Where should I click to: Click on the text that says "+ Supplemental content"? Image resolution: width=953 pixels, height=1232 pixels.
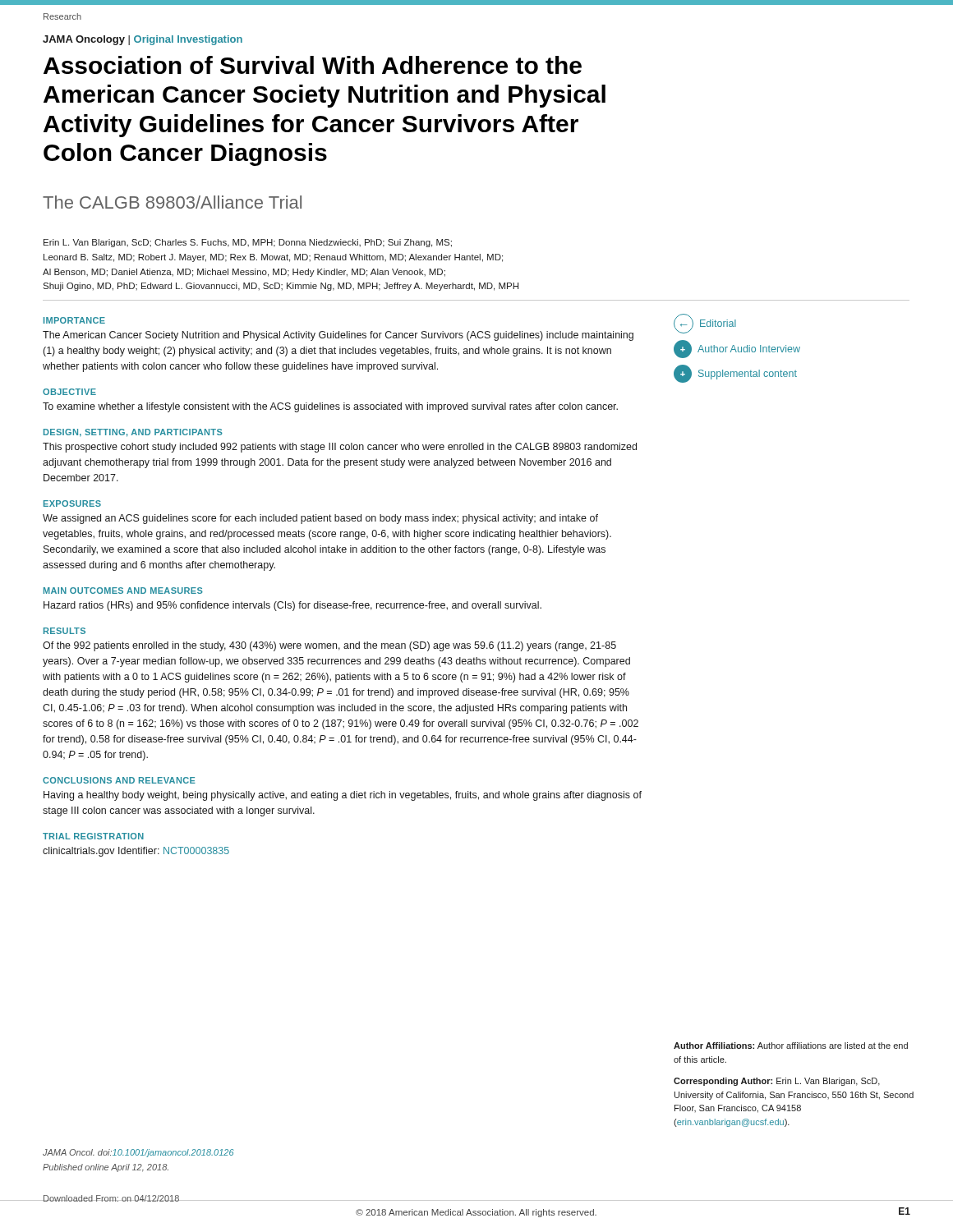(735, 374)
